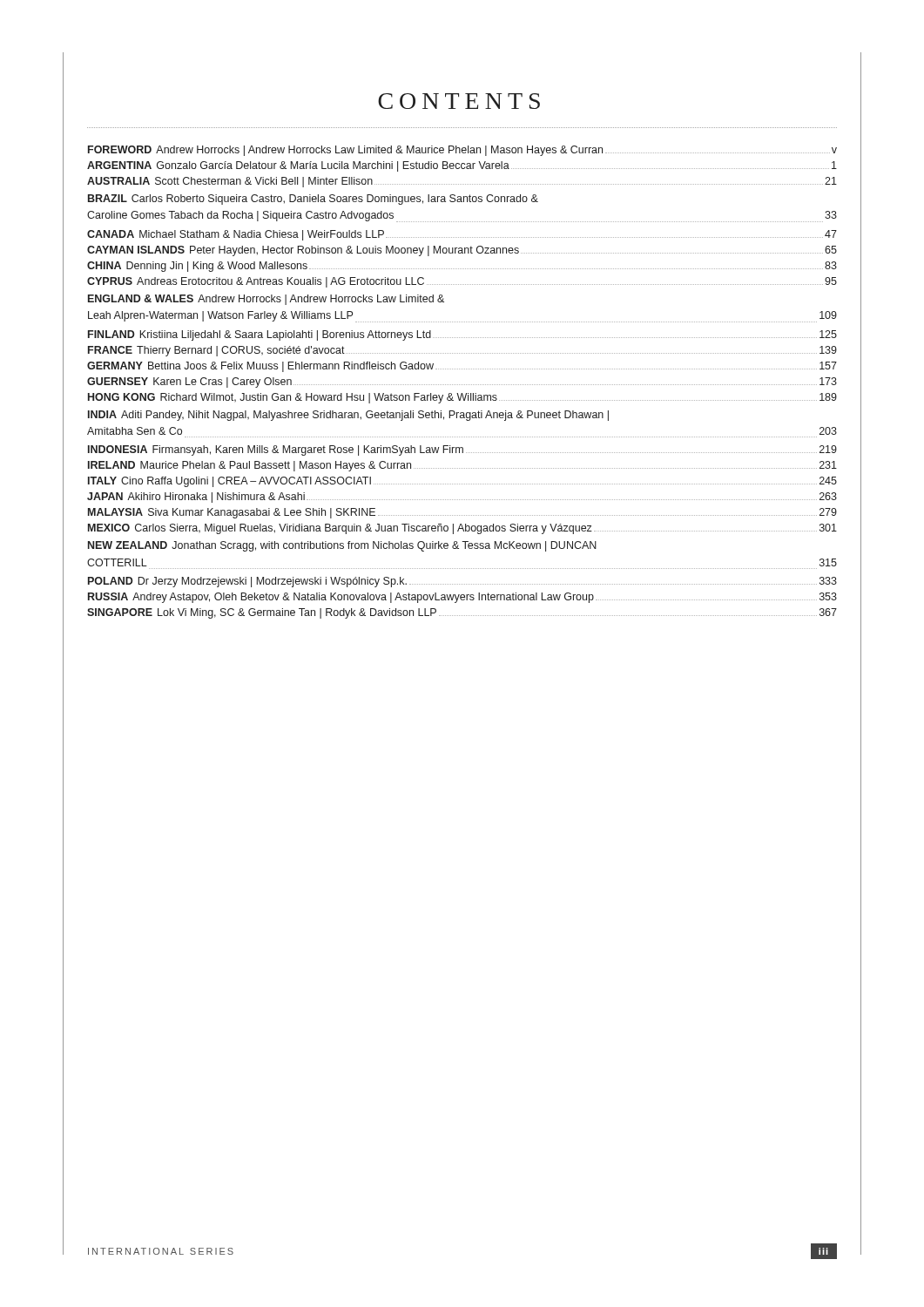Screen dimensions: 1307x924
Task: Point to the block beginning "AUSTRALIA Scott Chesterman &"
Action: 462,181
